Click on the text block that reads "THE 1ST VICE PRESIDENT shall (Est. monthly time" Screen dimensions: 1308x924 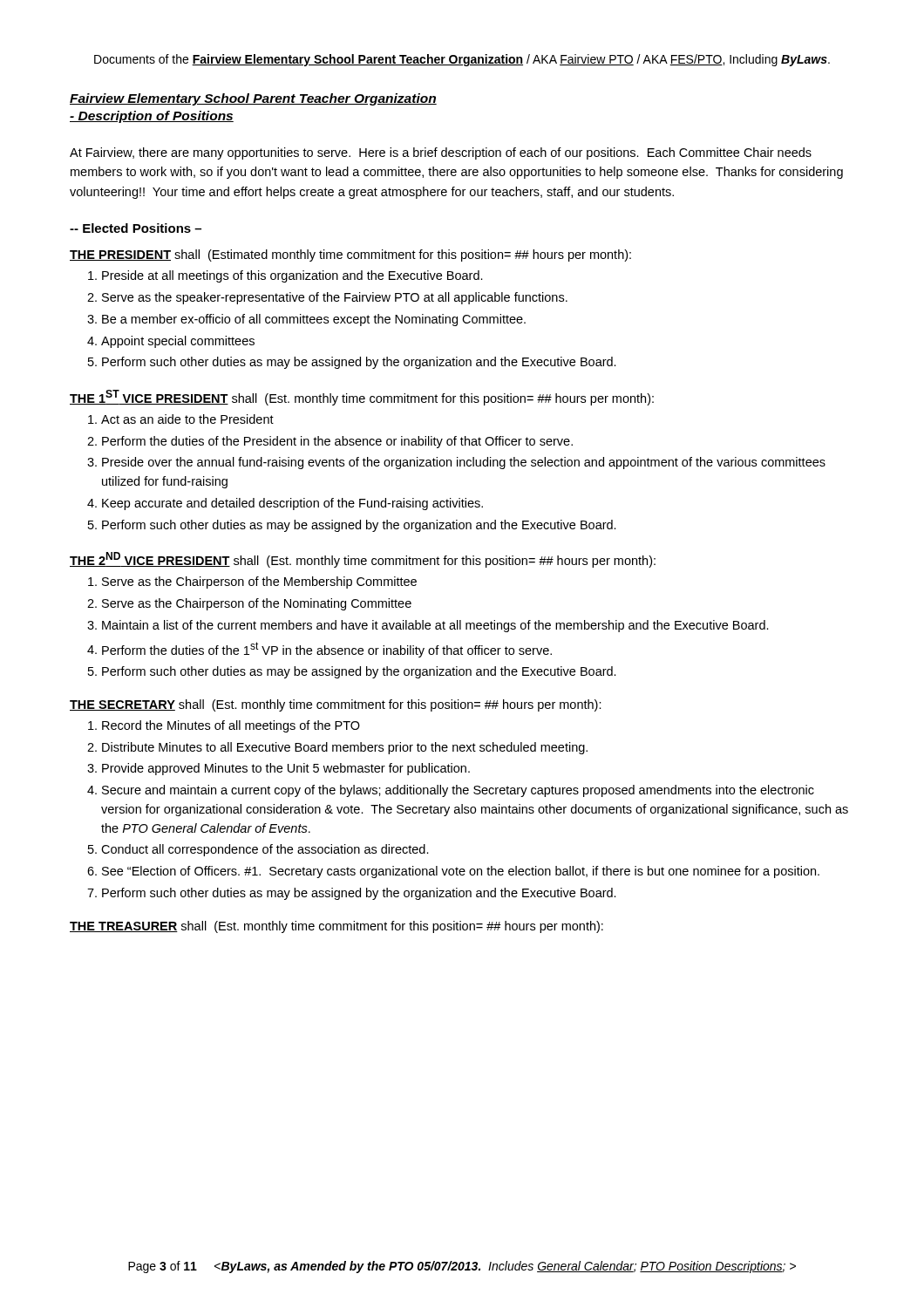tap(362, 397)
